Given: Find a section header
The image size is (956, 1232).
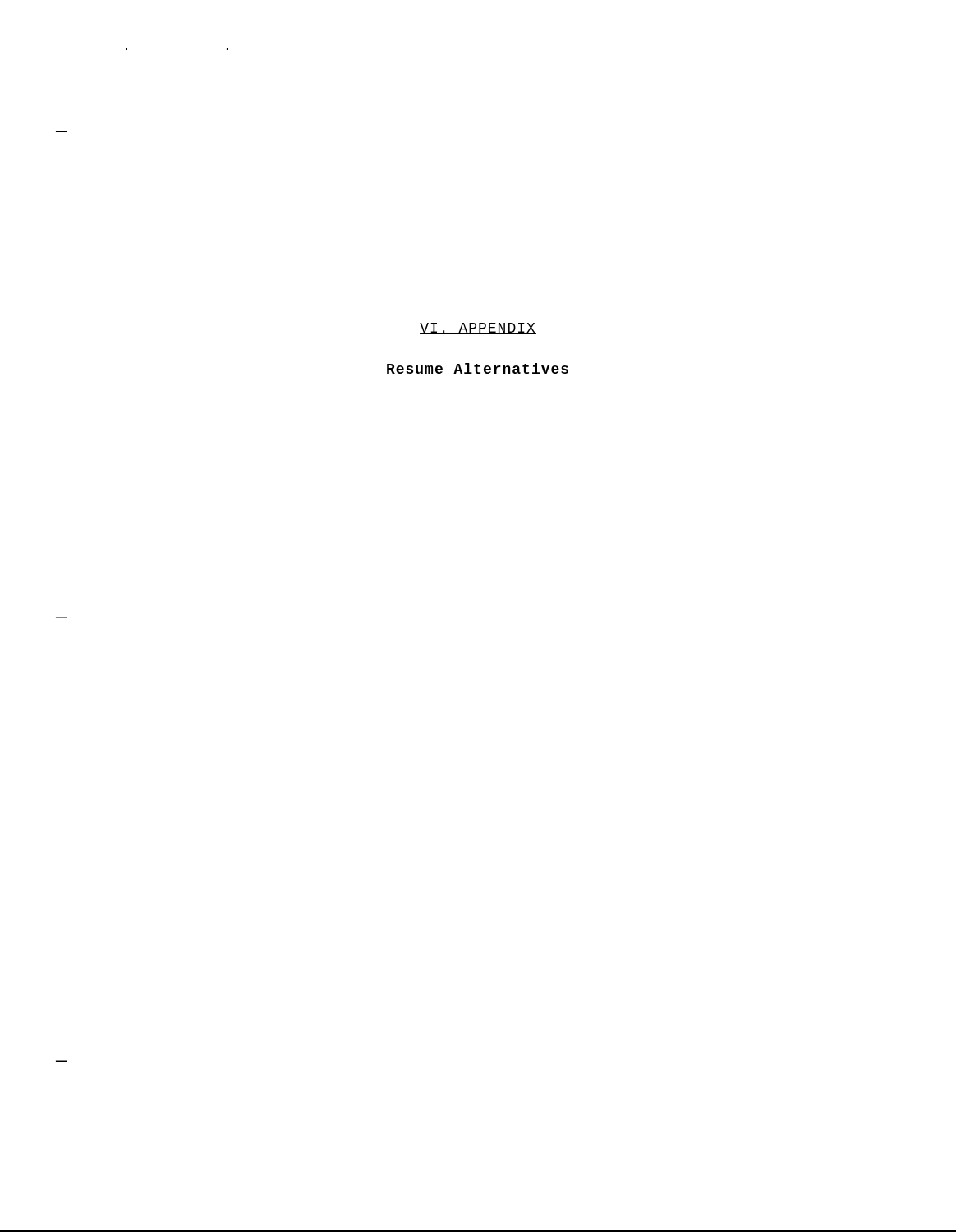Looking at the screenshot, I should [478, 329].
